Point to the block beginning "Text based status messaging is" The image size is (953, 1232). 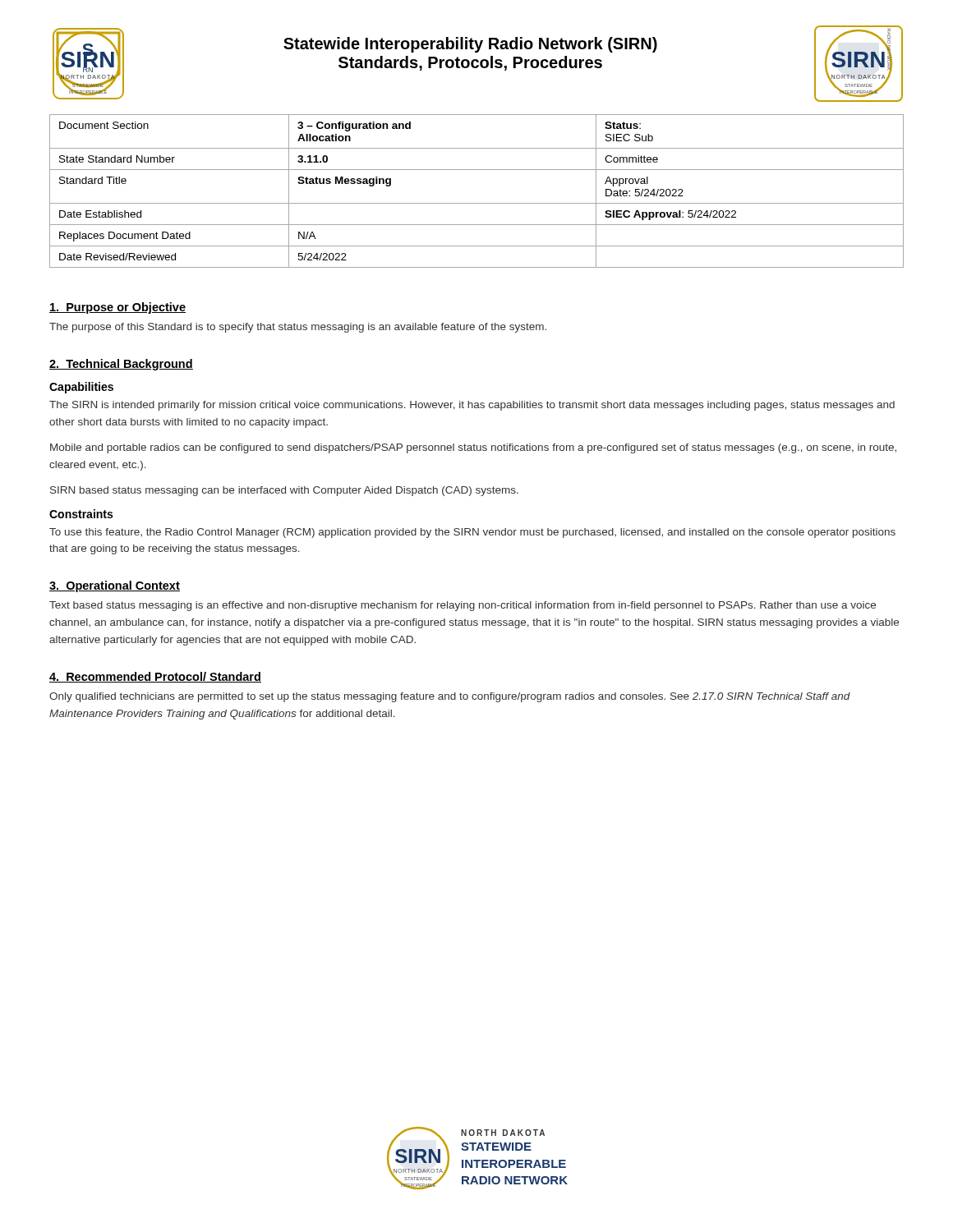474,622
